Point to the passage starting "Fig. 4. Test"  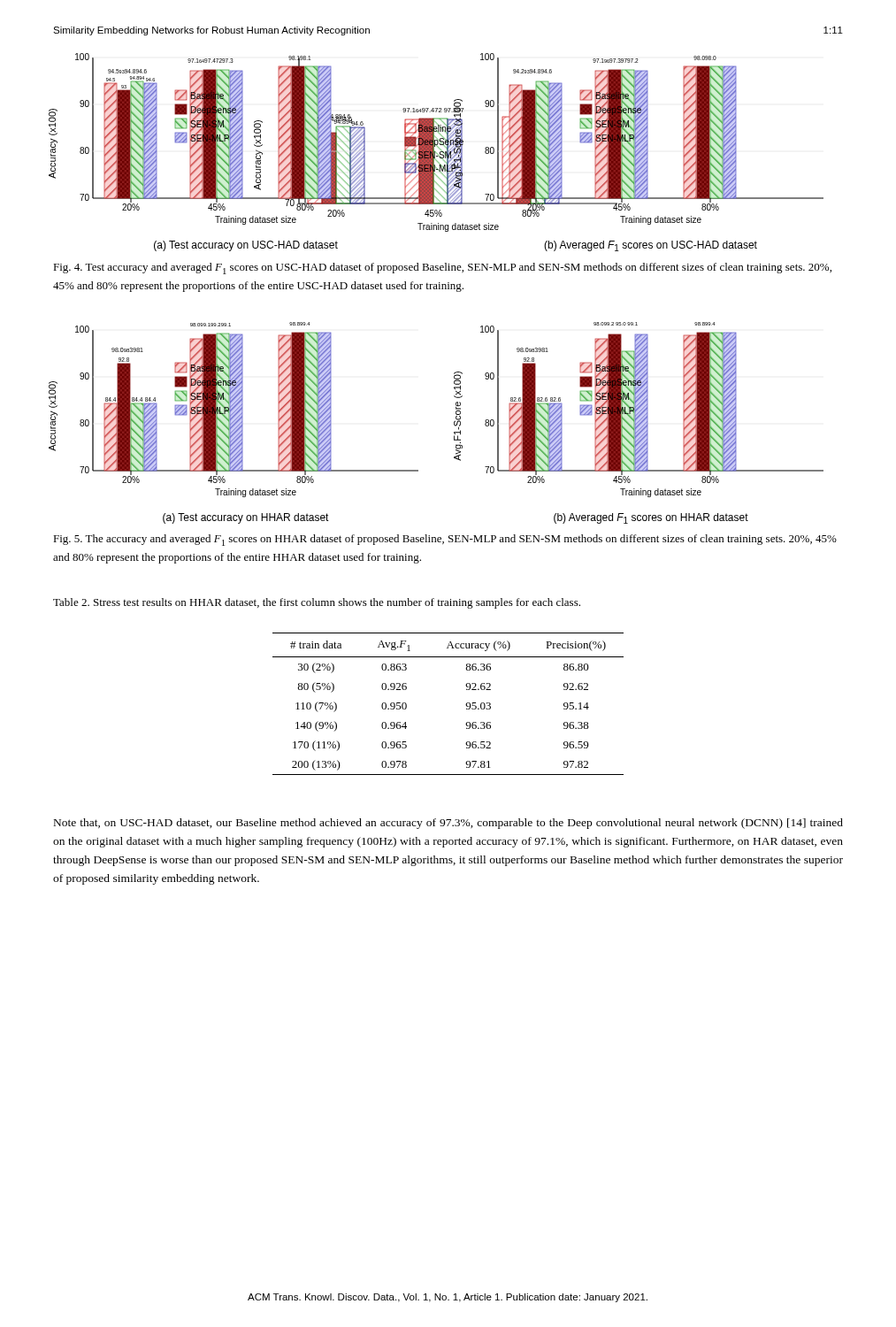click(x=443, y=276)
